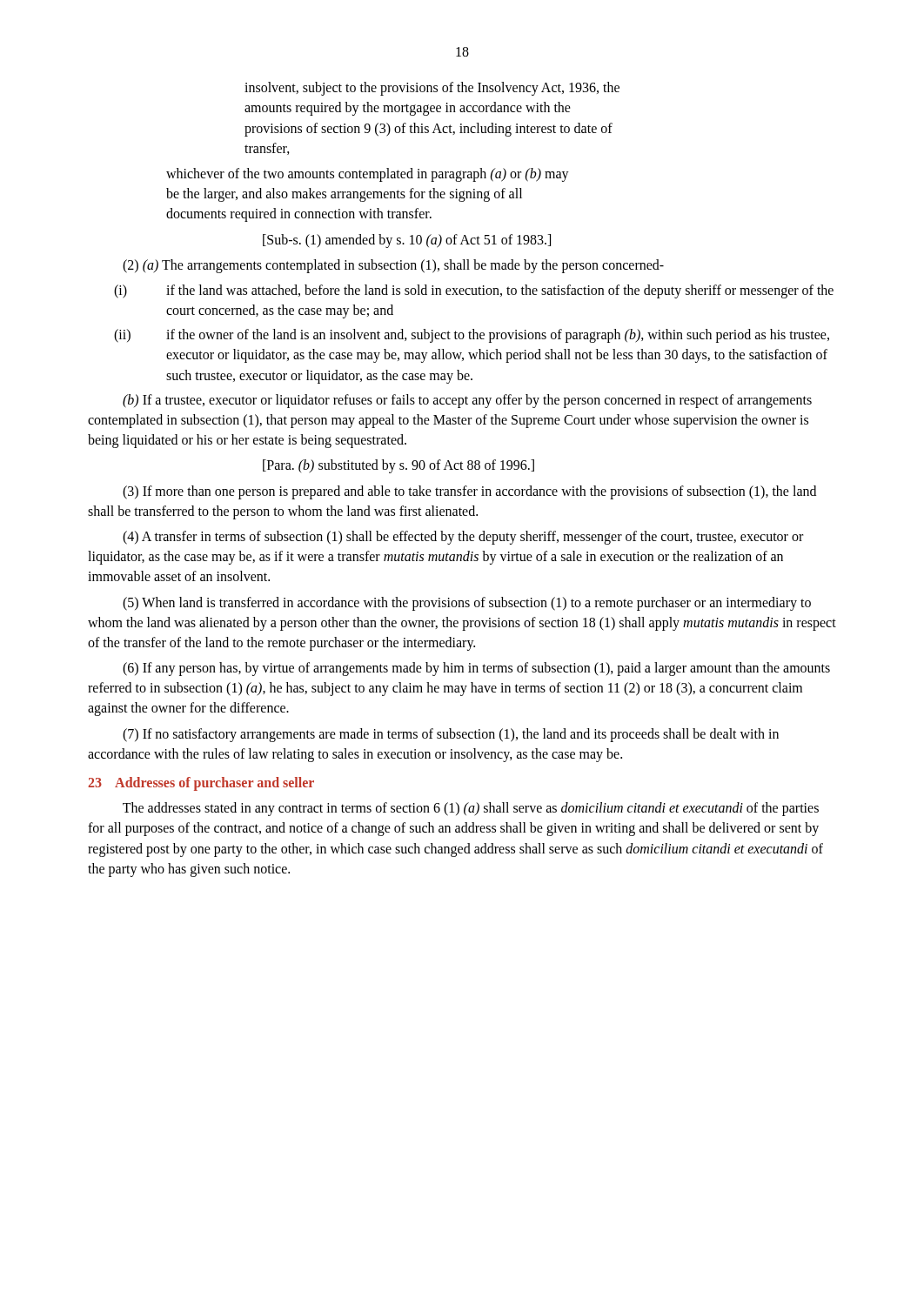Click on the element starting "(5) When land is transferred in accordance"
The image size is (924, 1305).
(x=462, y=622)
